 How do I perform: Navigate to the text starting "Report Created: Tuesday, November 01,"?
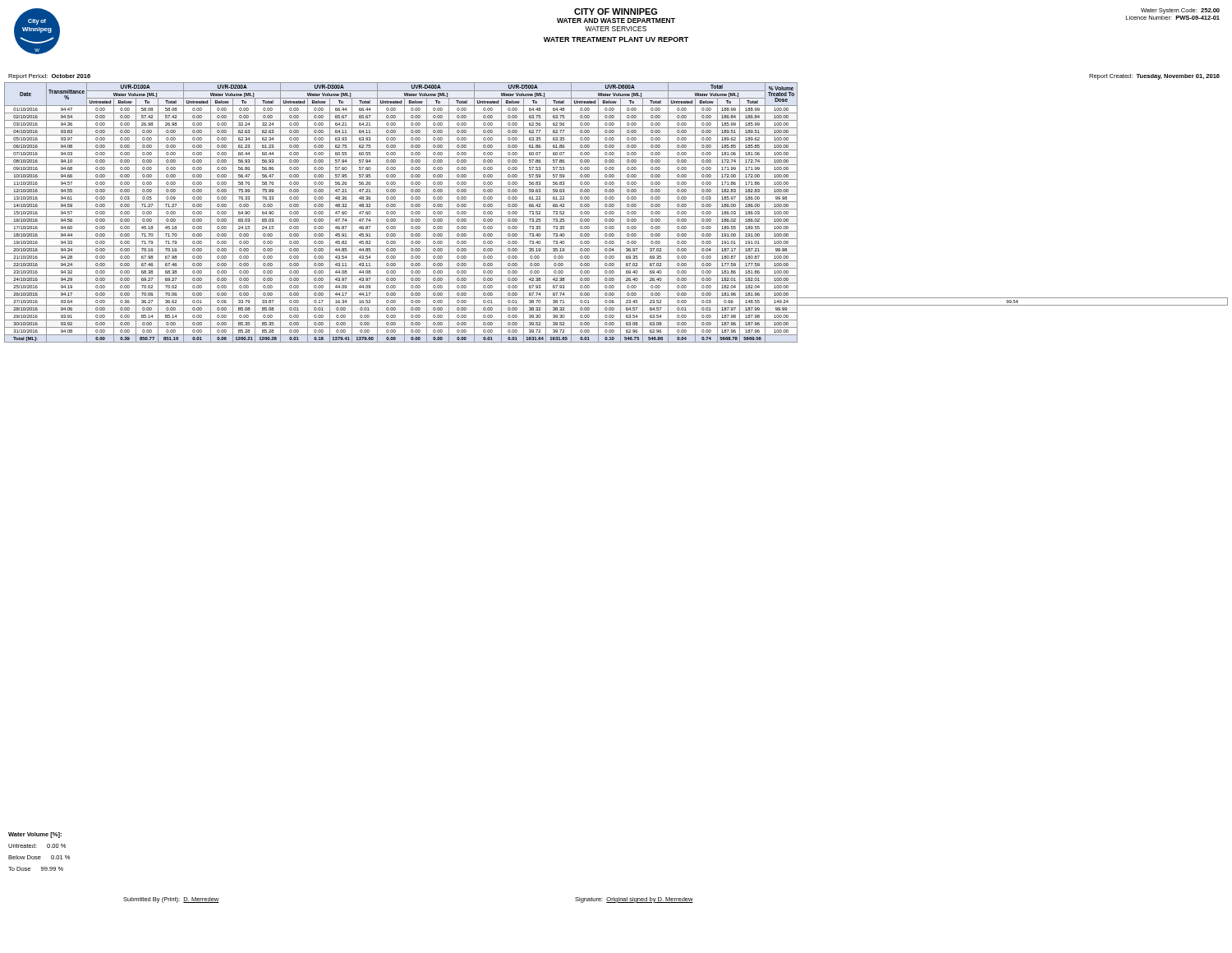click(x=1154, y=76)
